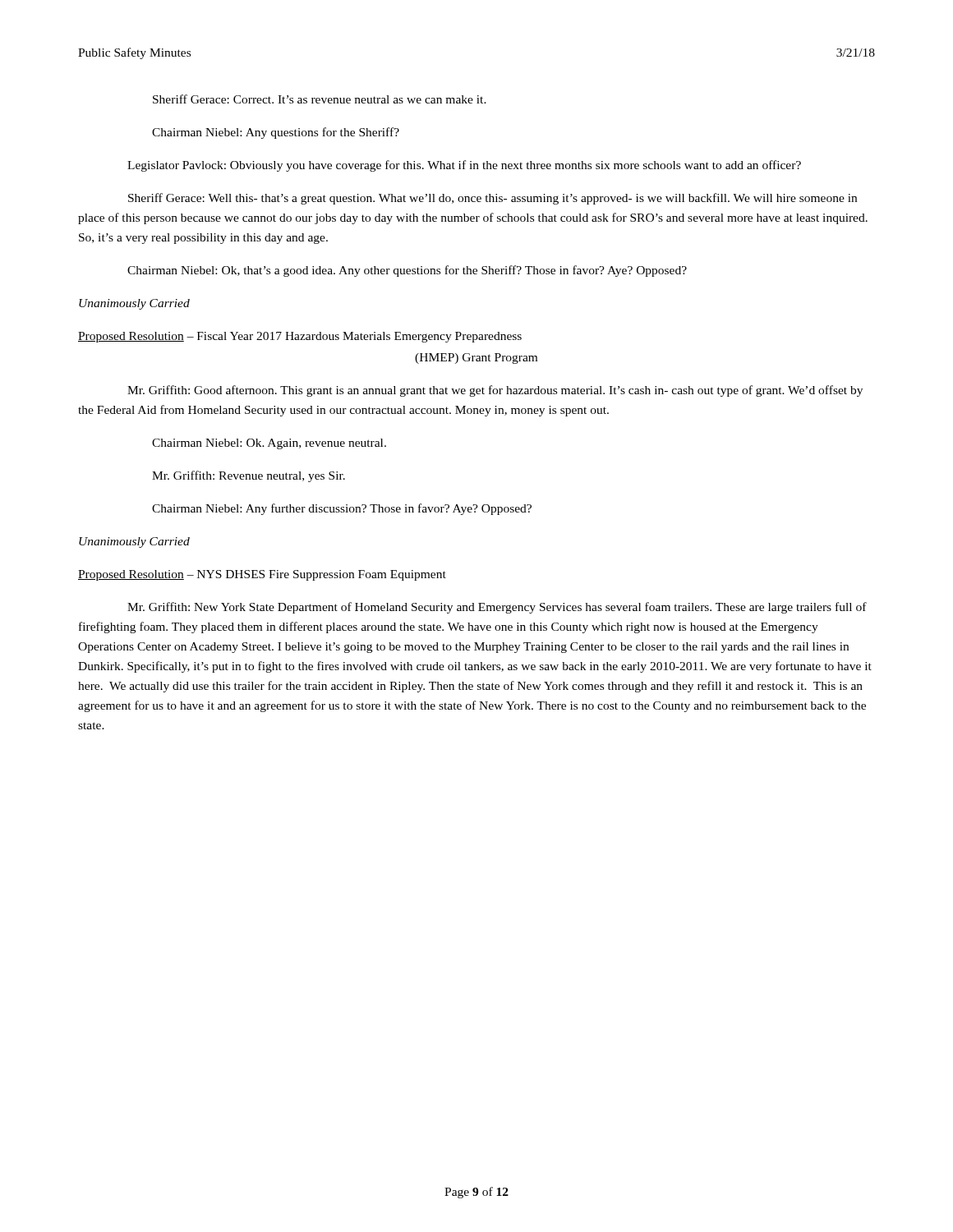
Task: Locate the text block with the text "Legislator Pavlock: Obviously you have coverage"
Action: [x=464, y=165]
